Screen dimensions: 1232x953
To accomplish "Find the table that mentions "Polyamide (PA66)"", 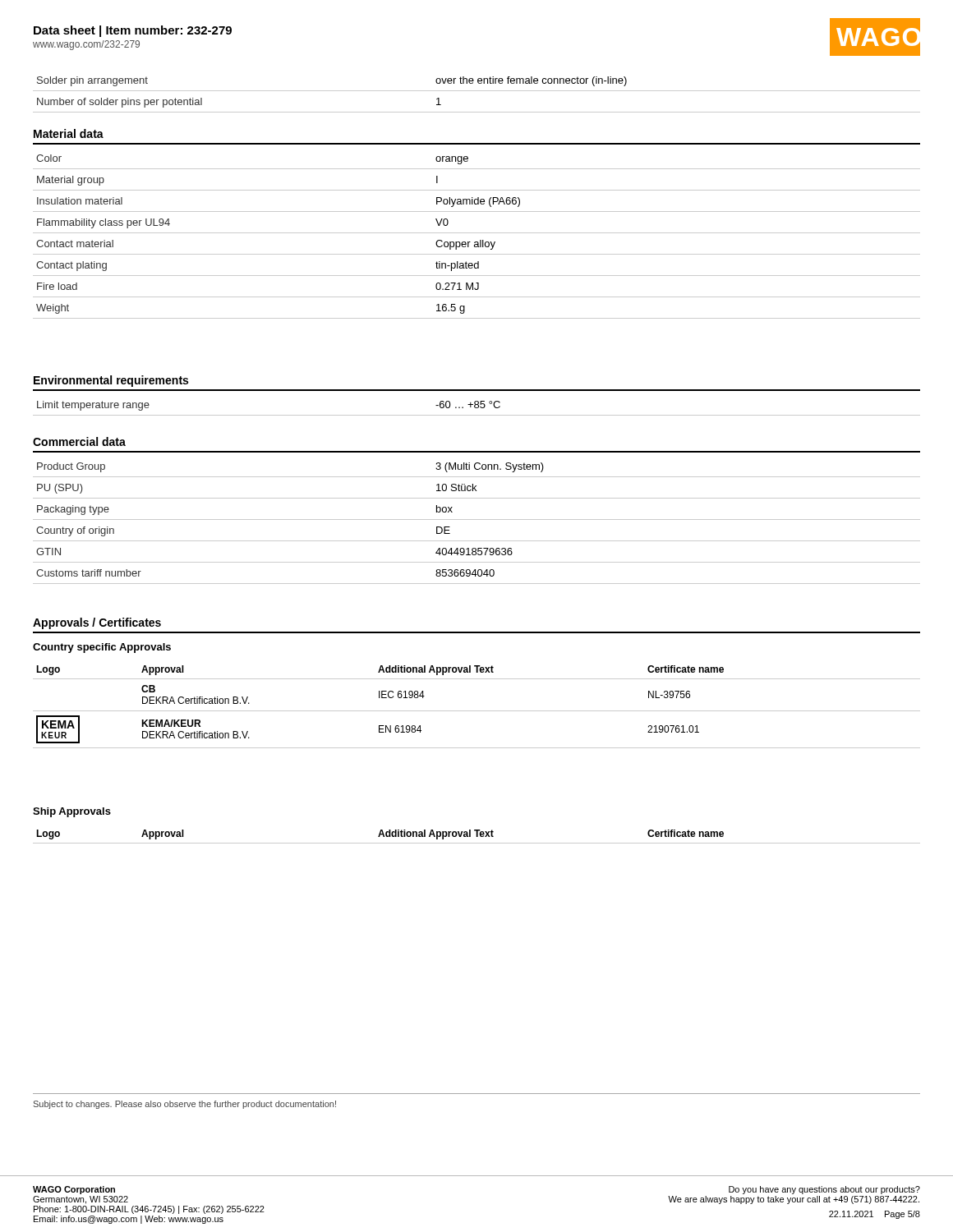I will (x=476, y=233).
